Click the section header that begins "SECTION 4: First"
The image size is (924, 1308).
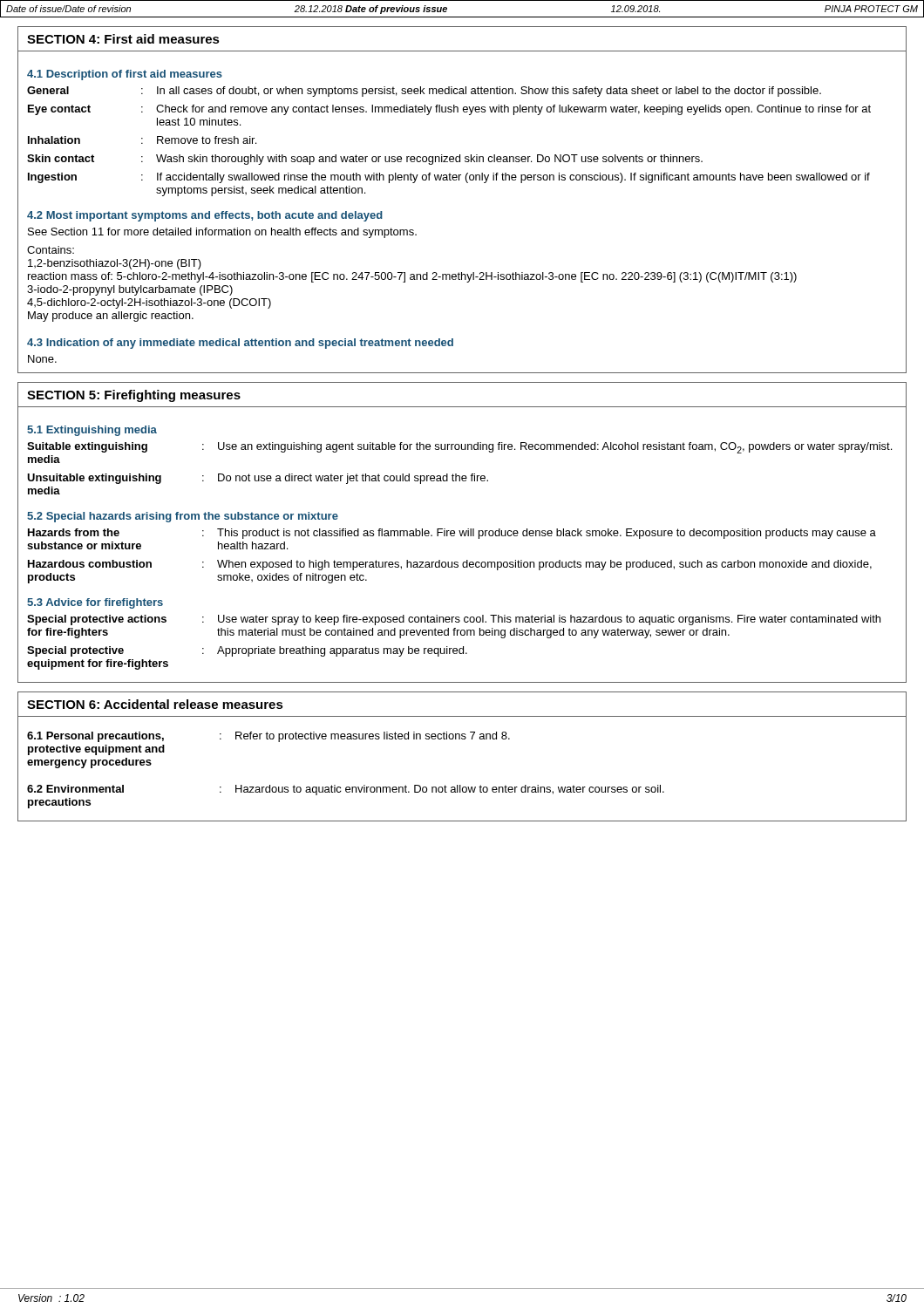point(123,39)
